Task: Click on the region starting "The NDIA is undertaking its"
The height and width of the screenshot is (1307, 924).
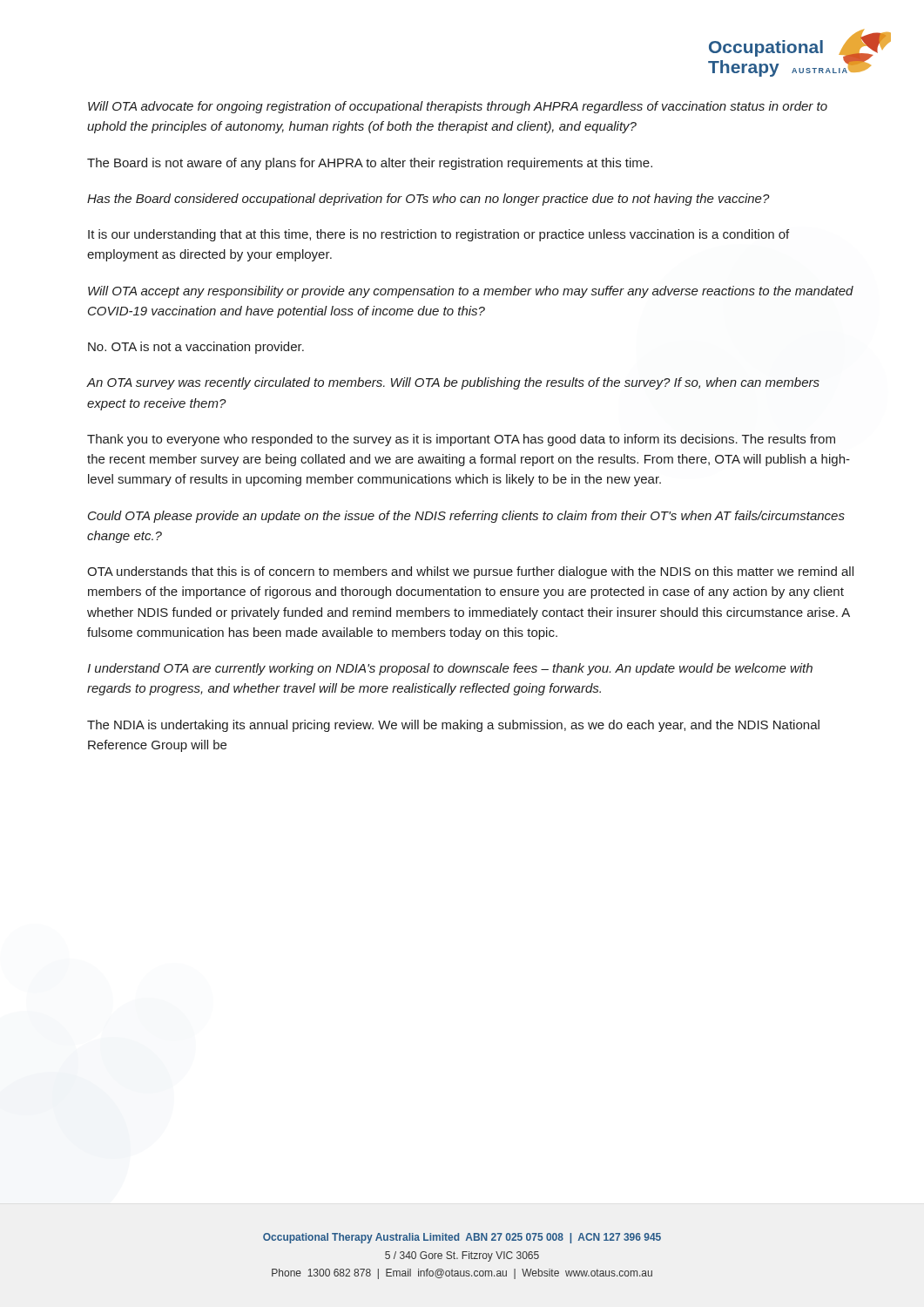Action: coord(454,734)
